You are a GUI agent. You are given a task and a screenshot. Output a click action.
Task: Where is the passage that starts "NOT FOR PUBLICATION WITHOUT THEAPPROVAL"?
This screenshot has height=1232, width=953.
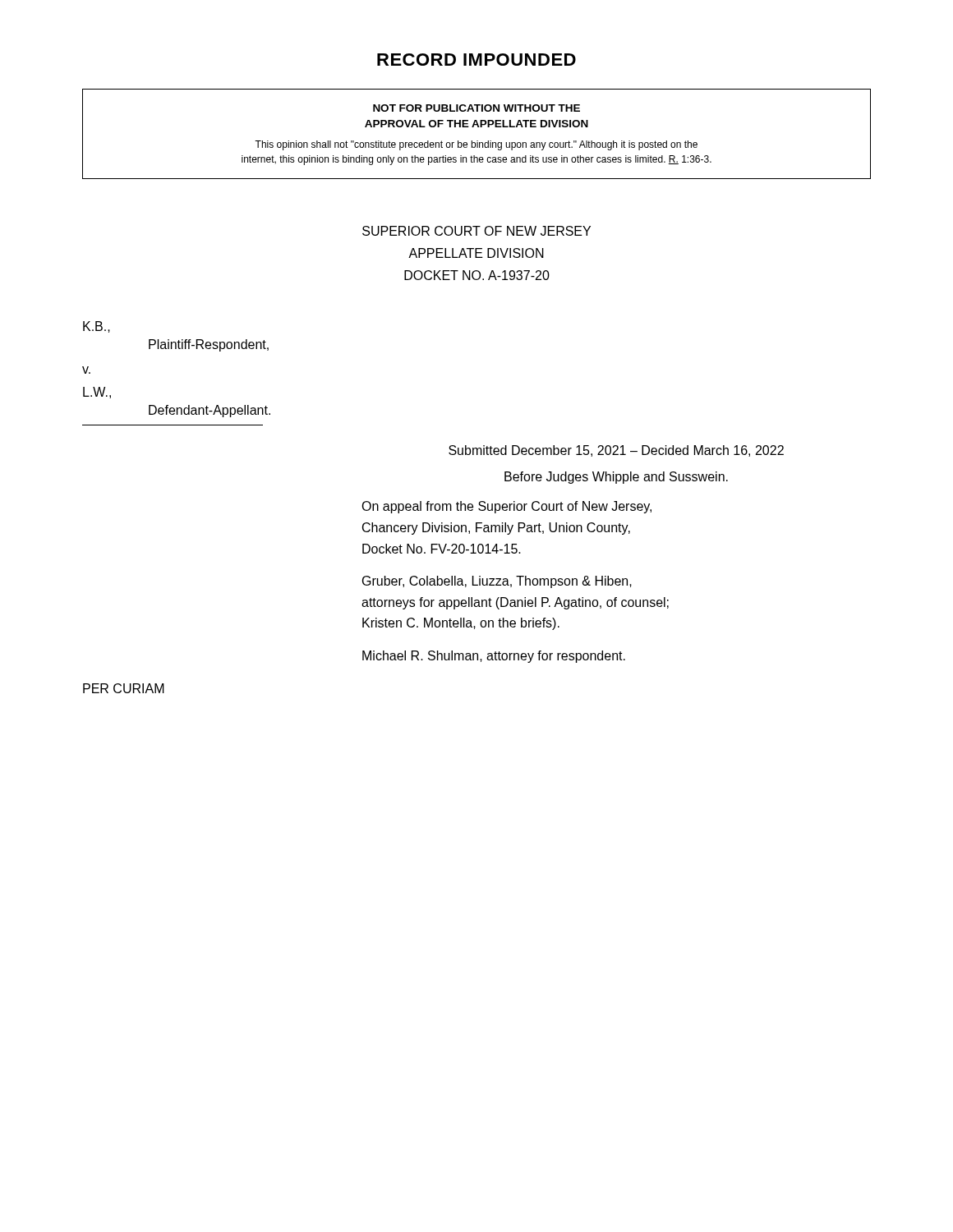(x=476, y=134)
